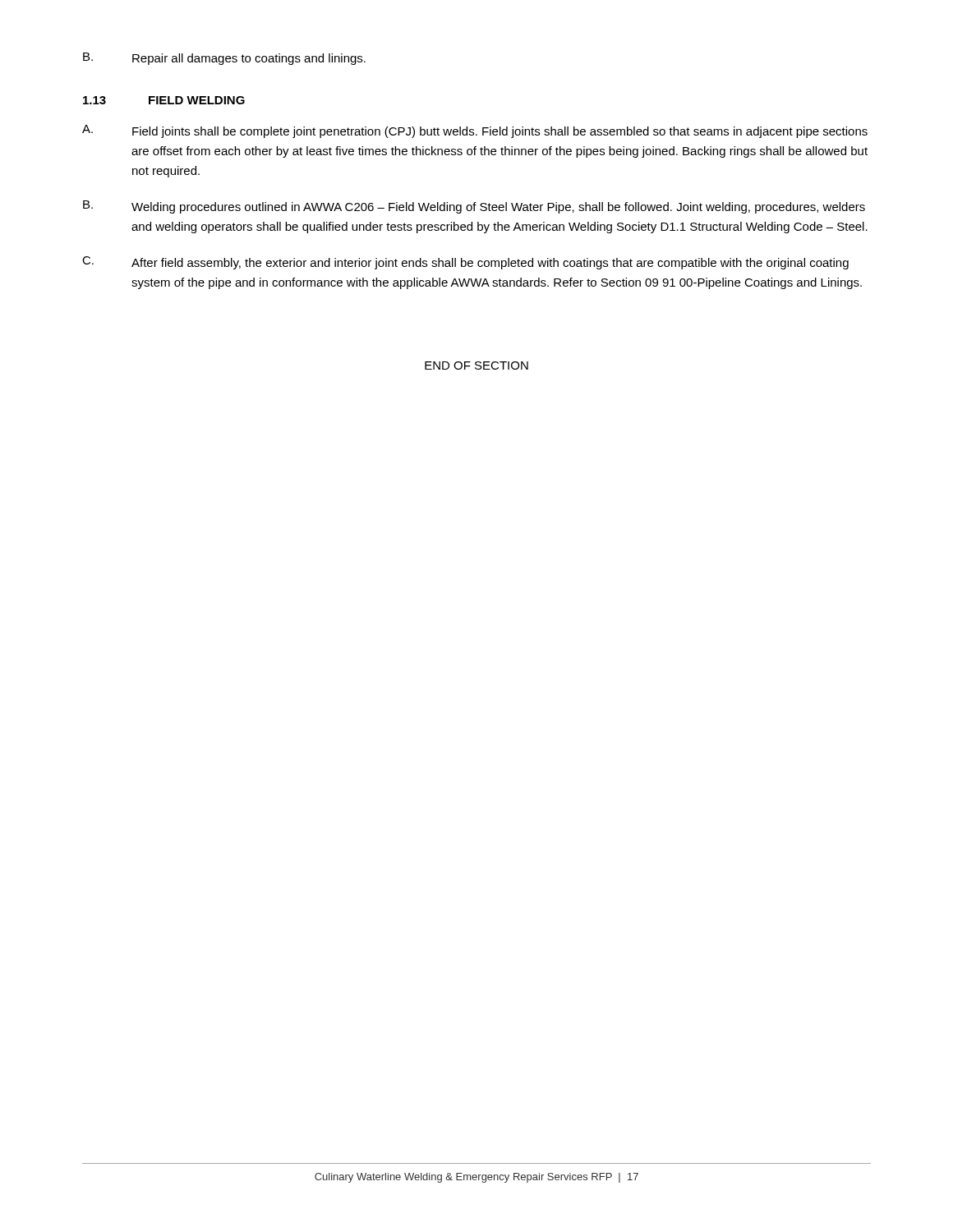The height and width of the screenshot is (1232, 953).
Task: Click on the section header that says "1.13 FIELD WELDING"
Action: (164, 99)
